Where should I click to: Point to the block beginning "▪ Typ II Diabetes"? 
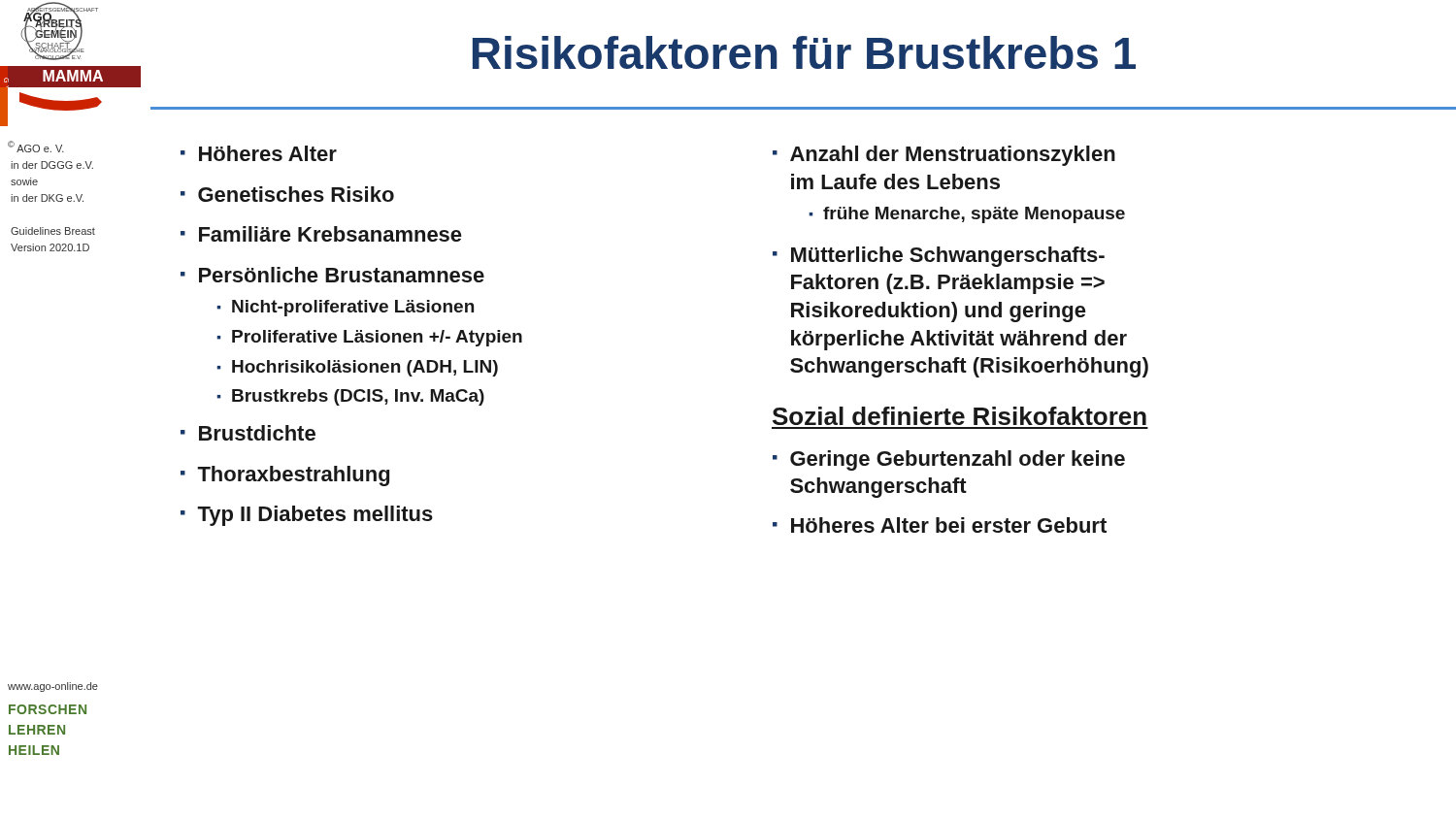coord(306,515)
